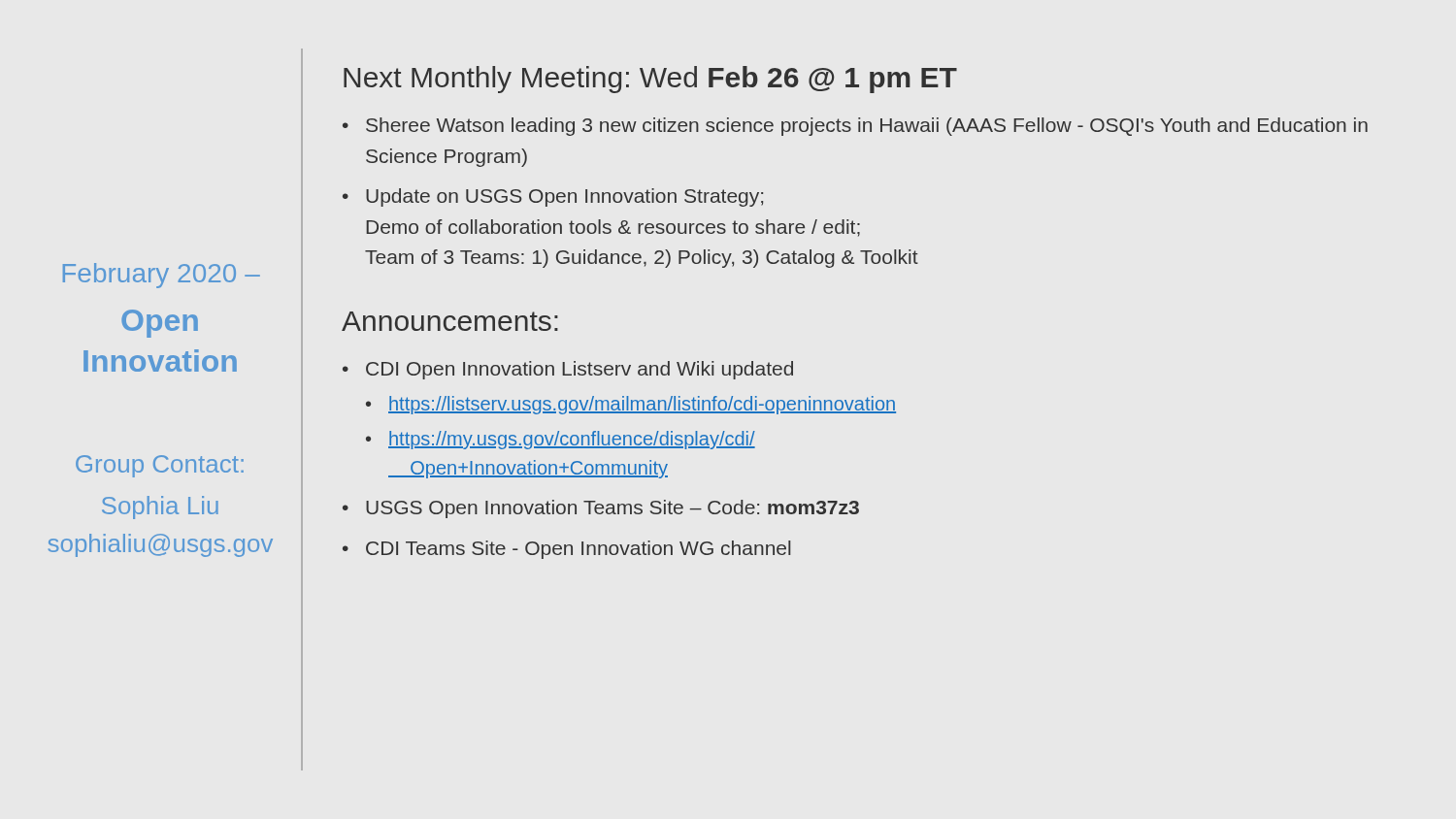Locate the block of text that opens with "USGS Open Innovation Teams Site – Code:"

click(612, 507)
